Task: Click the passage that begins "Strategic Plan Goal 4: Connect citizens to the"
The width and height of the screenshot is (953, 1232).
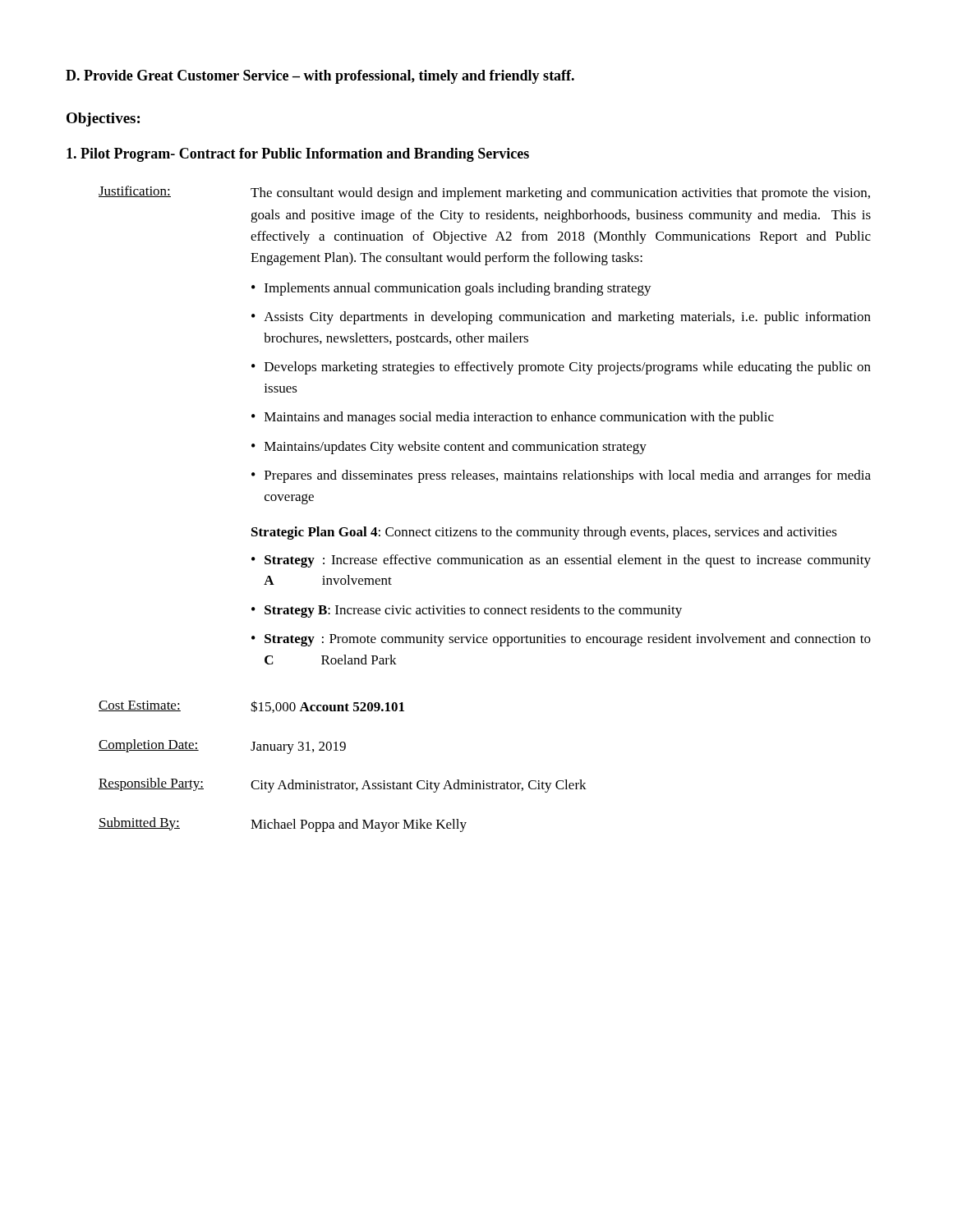Action: 544,532
